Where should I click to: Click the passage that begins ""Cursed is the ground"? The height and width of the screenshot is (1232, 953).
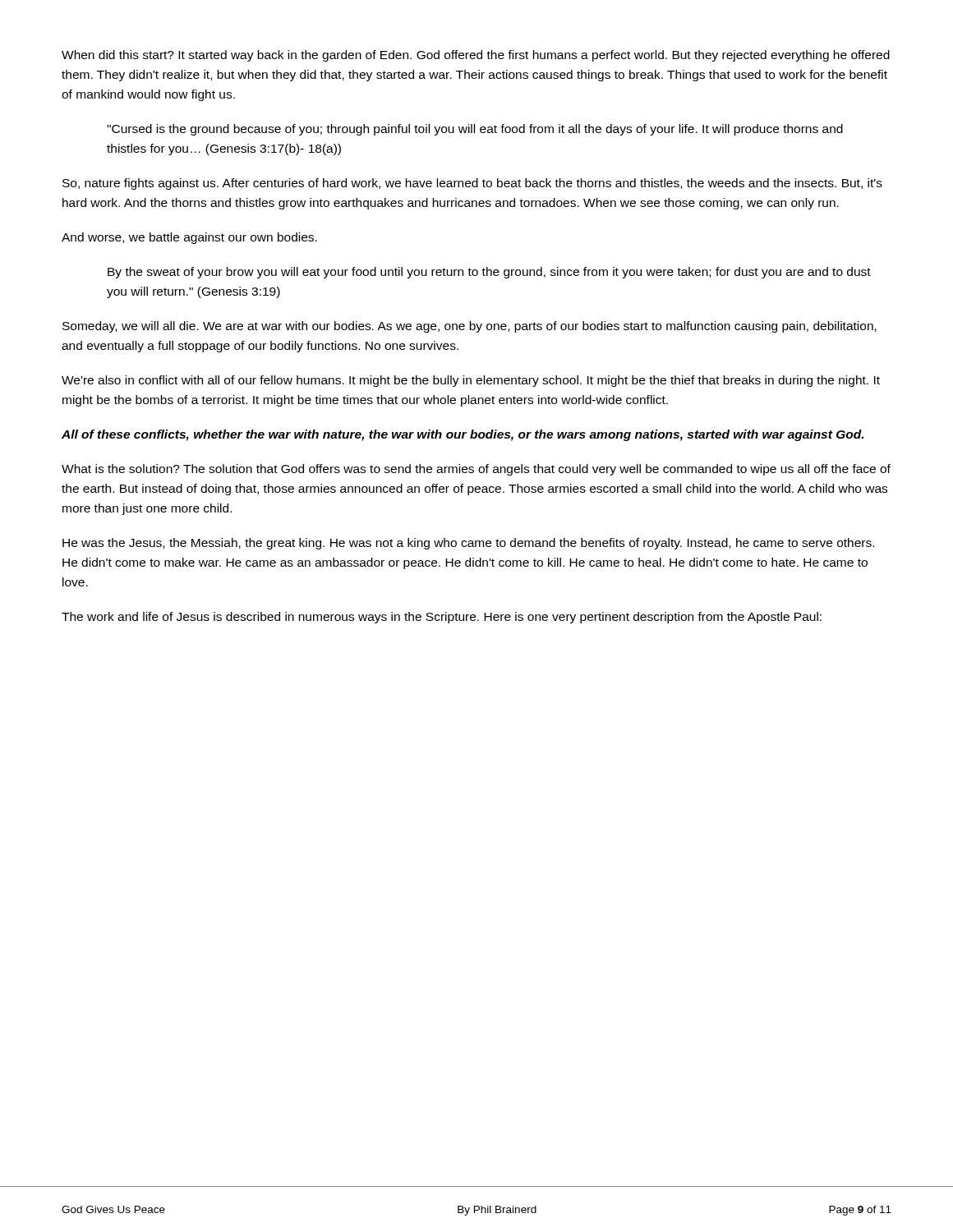click(475, 138)
